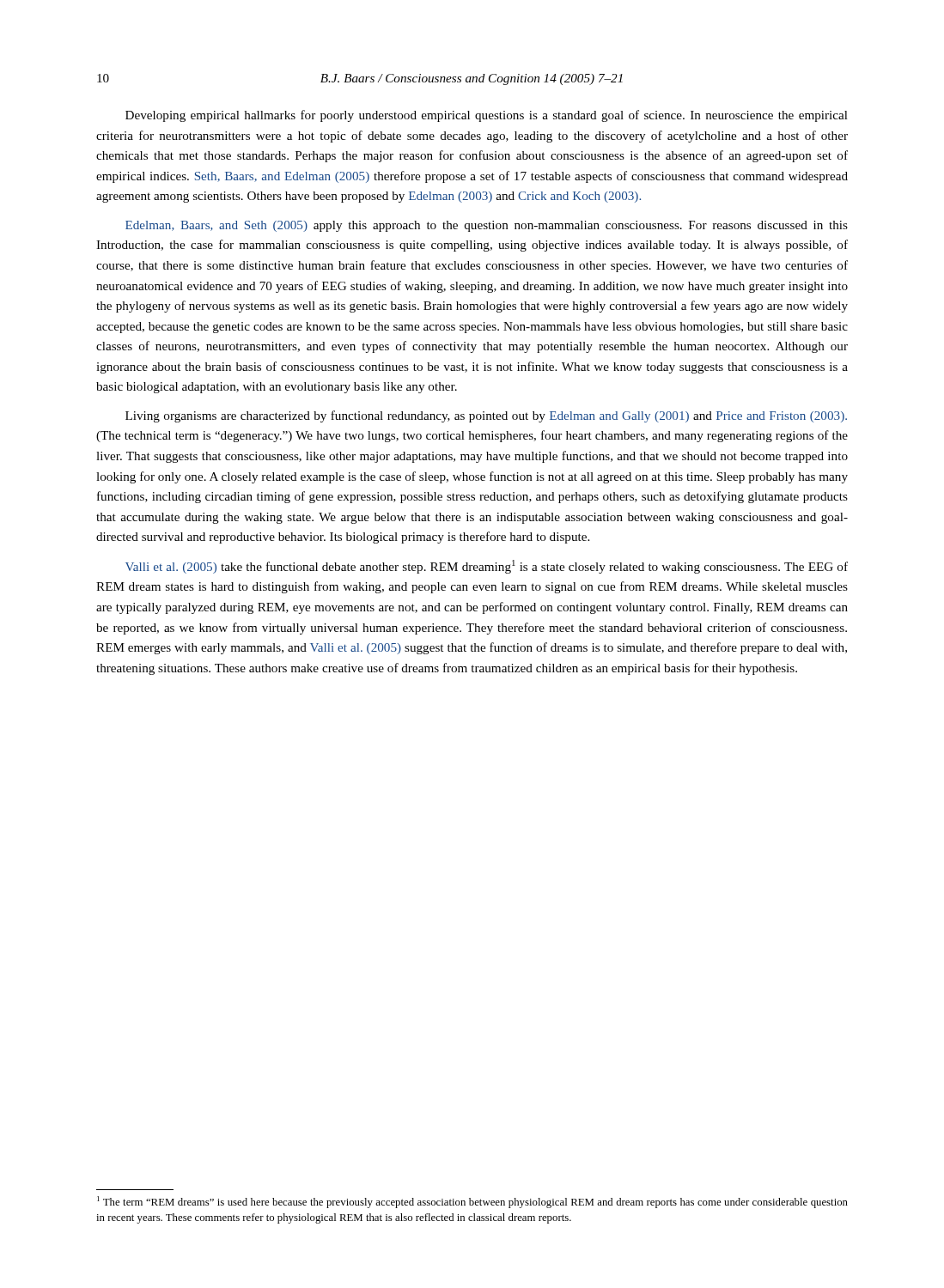The width and height of the screenshot is (944, 1288).
Task: Select the passage starting "1 The term “REM dreams” is used"
Action: point(472,1208)
